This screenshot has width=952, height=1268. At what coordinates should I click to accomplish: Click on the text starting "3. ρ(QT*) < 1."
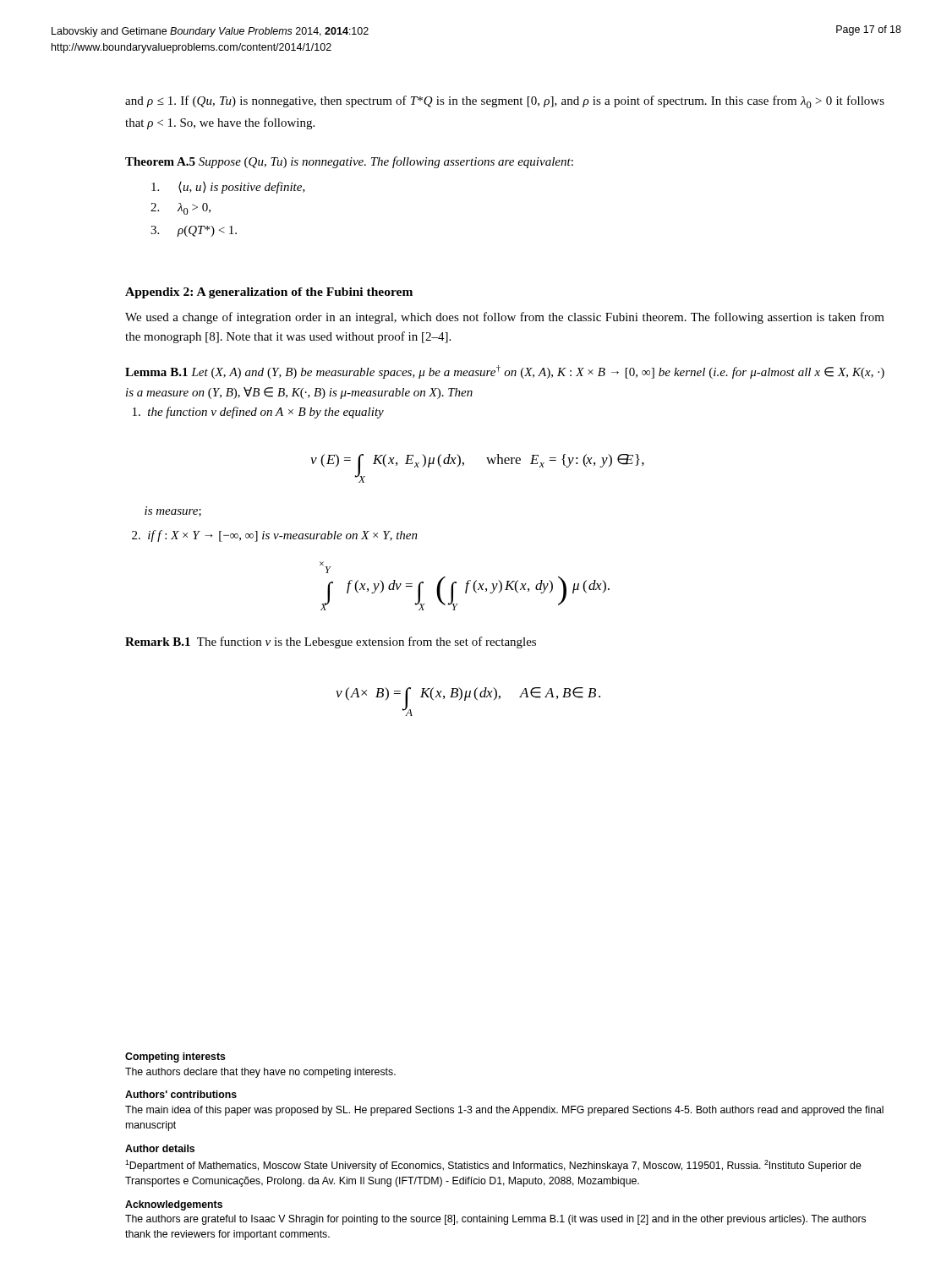pos(194,230)
